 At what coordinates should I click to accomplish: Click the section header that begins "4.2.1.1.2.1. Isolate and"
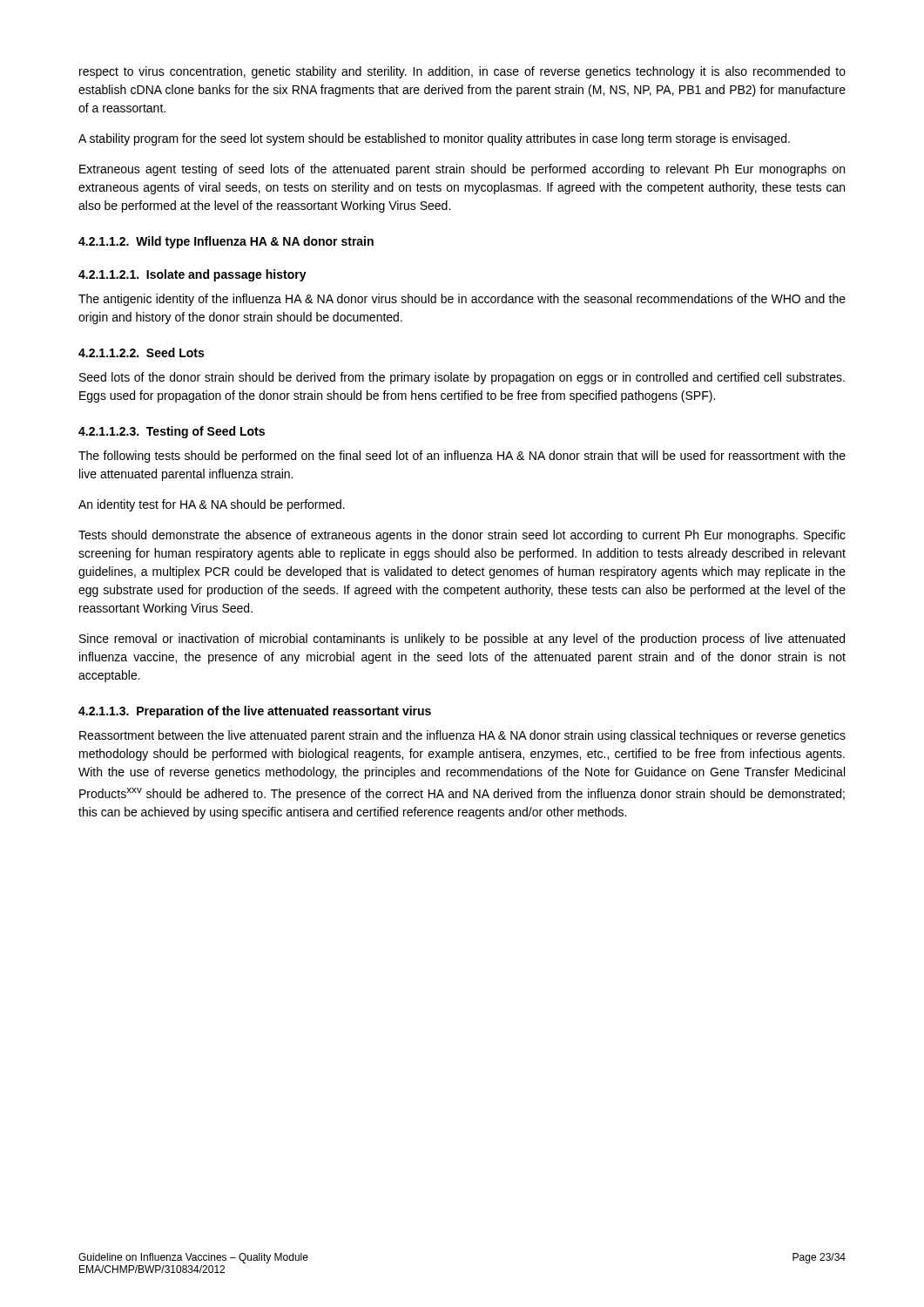[x=192, y=274]
